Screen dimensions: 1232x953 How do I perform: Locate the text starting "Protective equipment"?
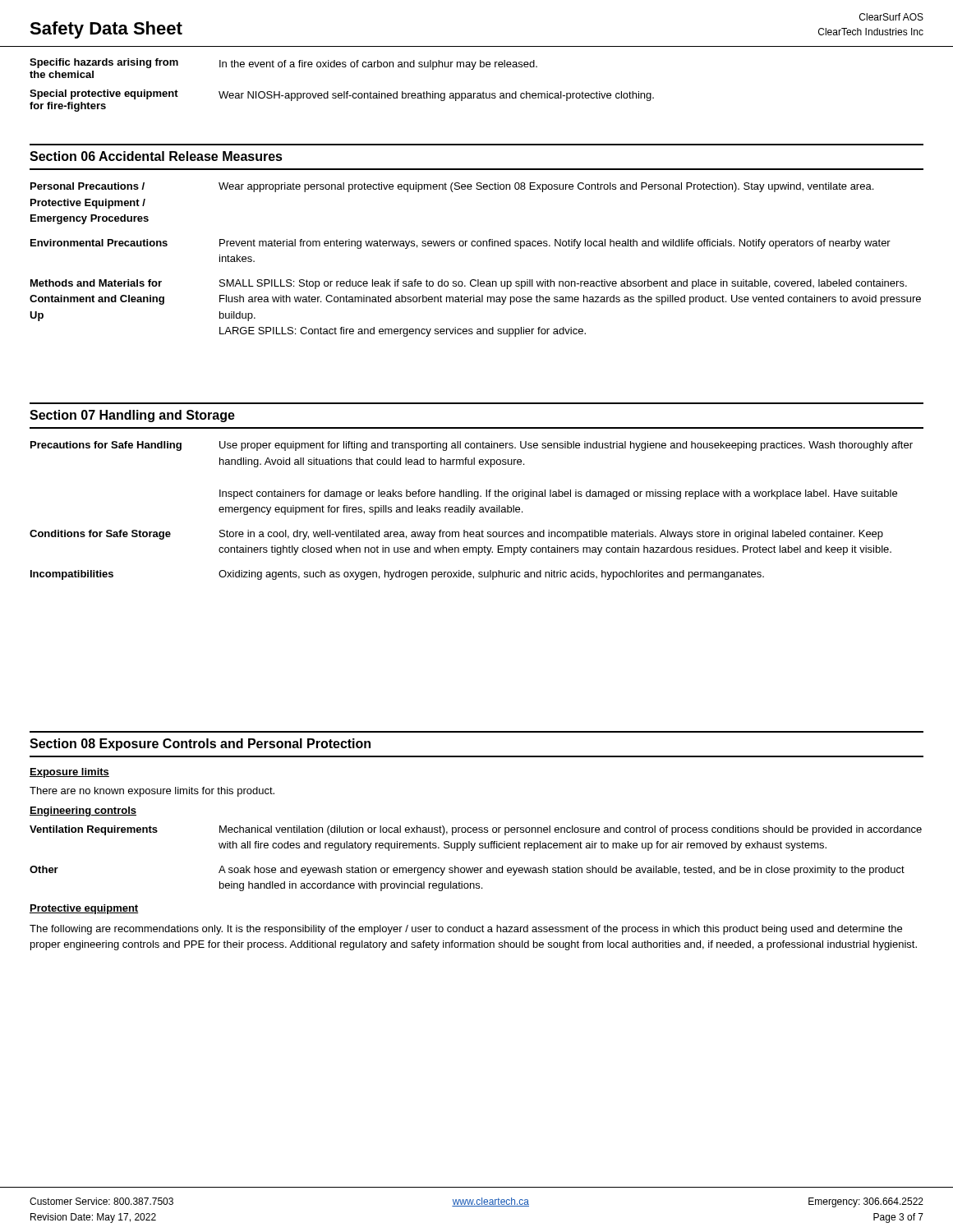click(84, 909)
